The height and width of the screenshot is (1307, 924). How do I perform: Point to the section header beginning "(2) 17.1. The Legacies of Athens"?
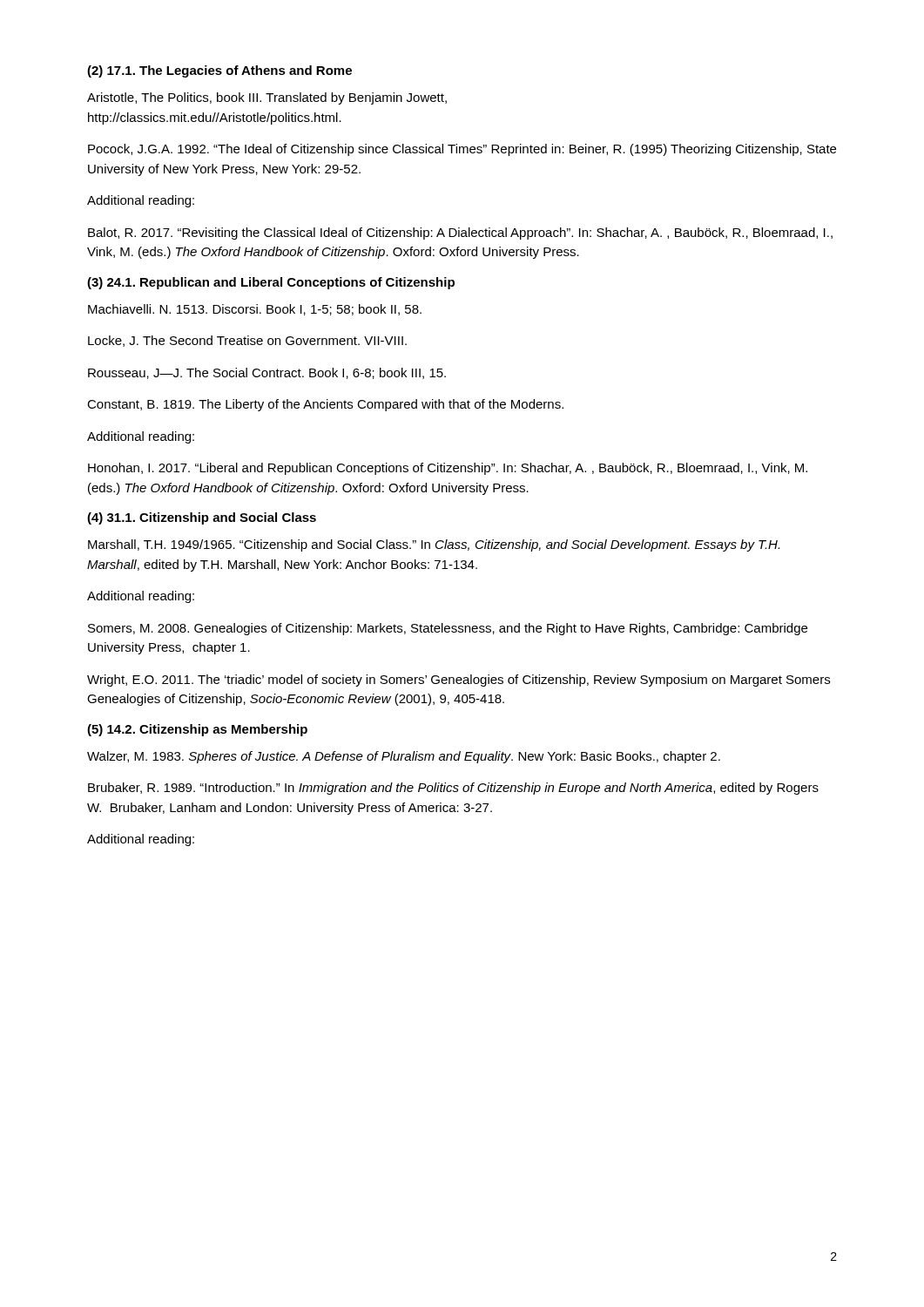coord(220,70)
